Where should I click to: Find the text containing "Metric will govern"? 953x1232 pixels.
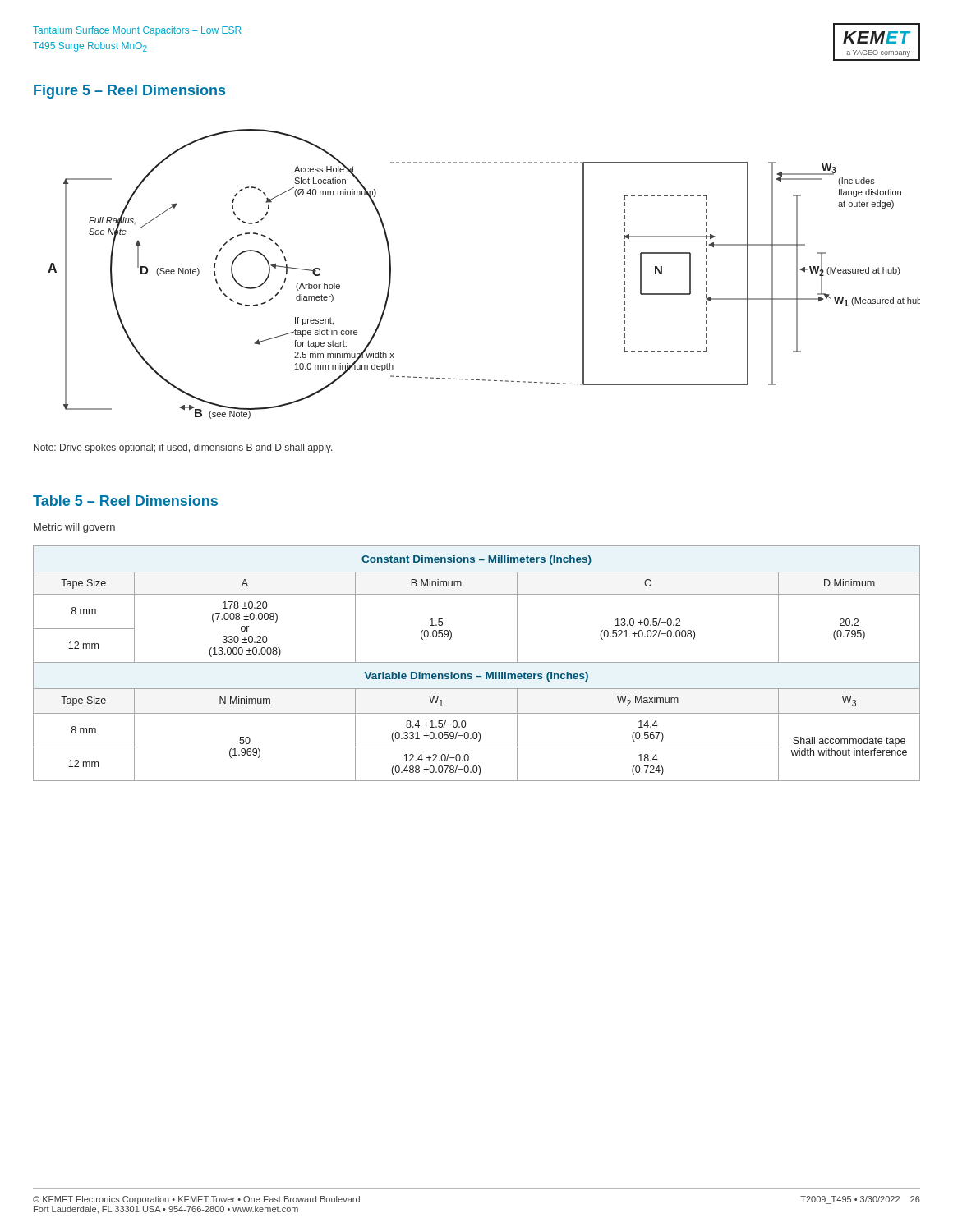click(x=74, y=527)
